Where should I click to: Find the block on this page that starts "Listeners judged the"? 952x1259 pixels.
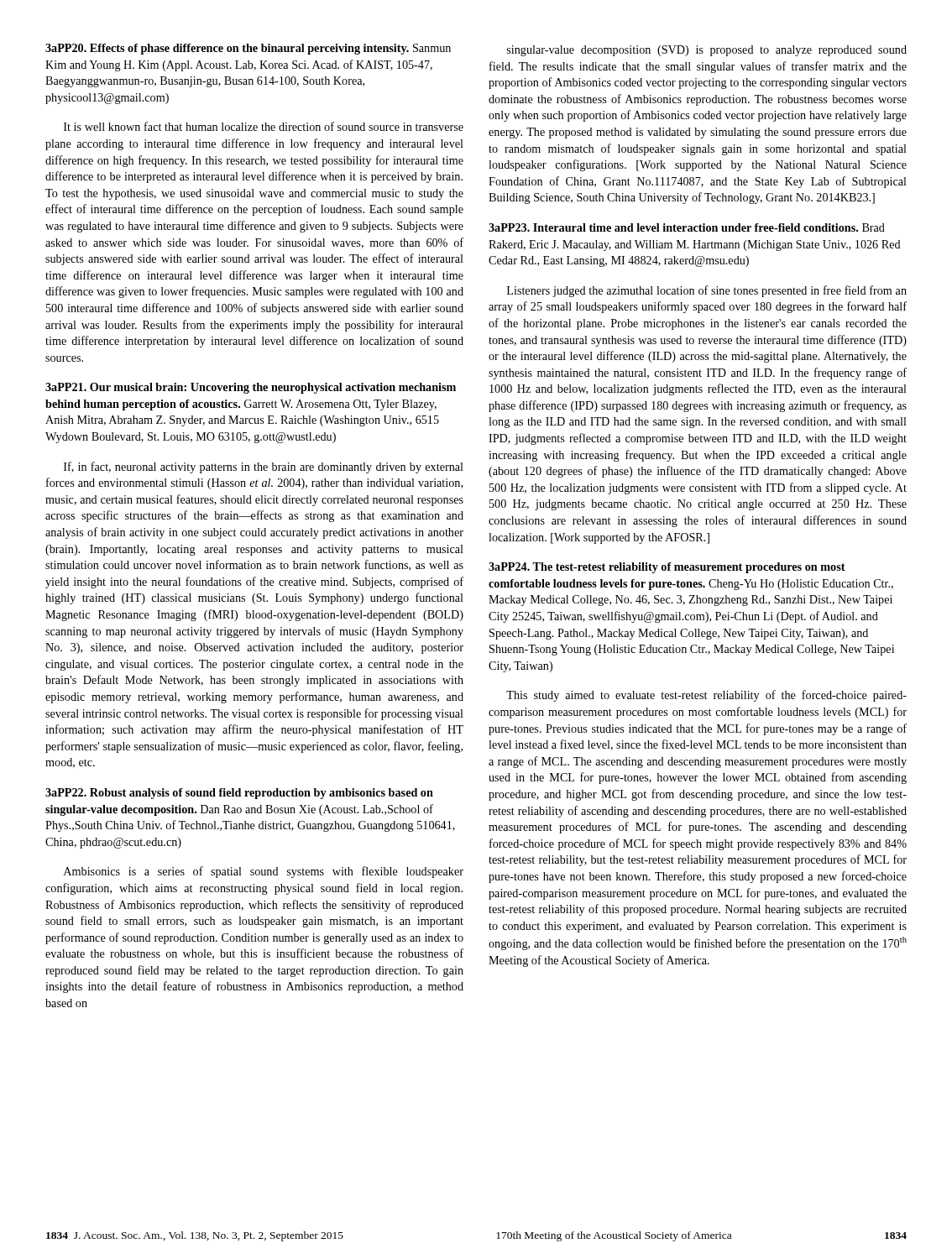698,414
